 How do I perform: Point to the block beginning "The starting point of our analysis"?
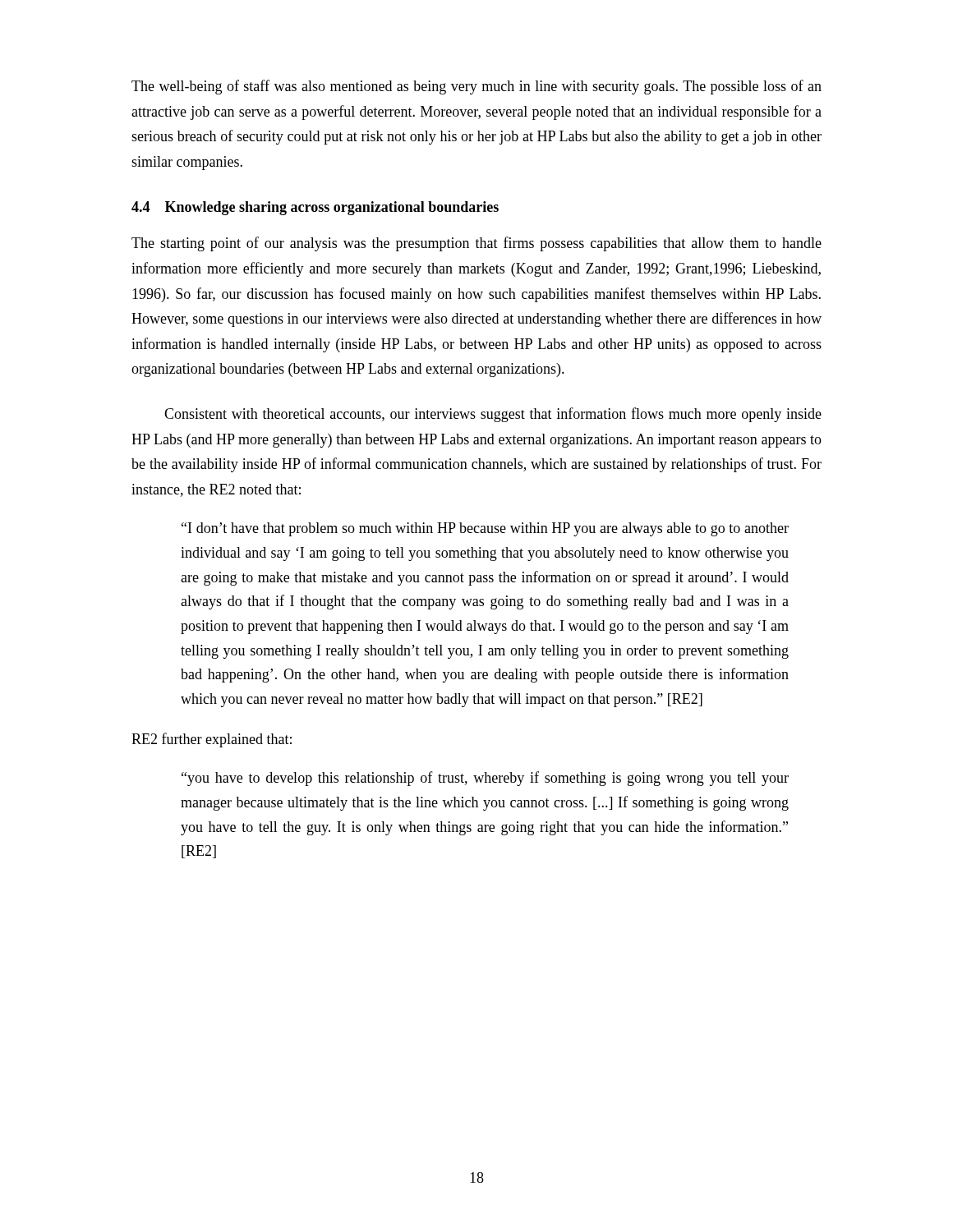476,306
